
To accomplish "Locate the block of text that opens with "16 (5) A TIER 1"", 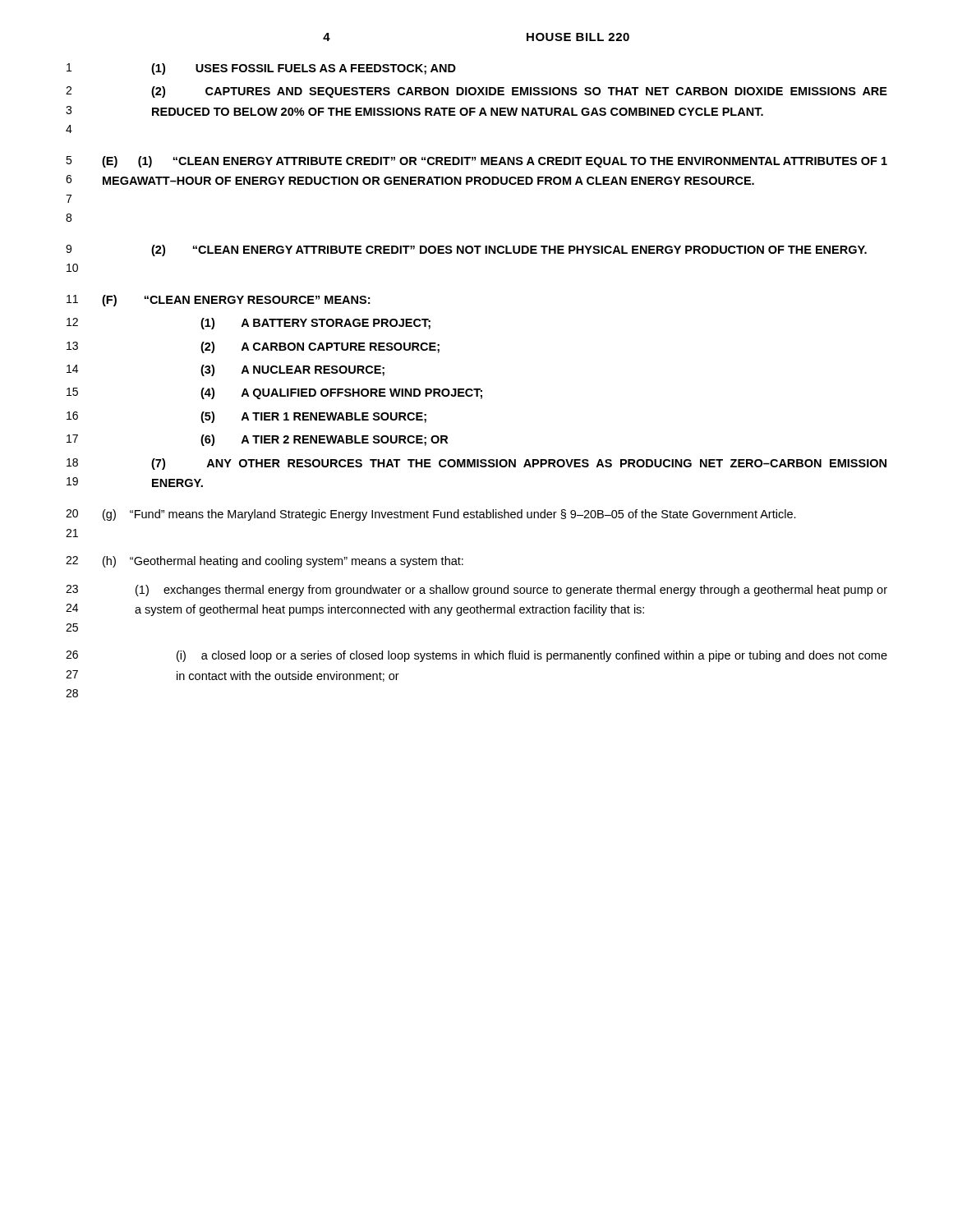I will click(246, 417).
